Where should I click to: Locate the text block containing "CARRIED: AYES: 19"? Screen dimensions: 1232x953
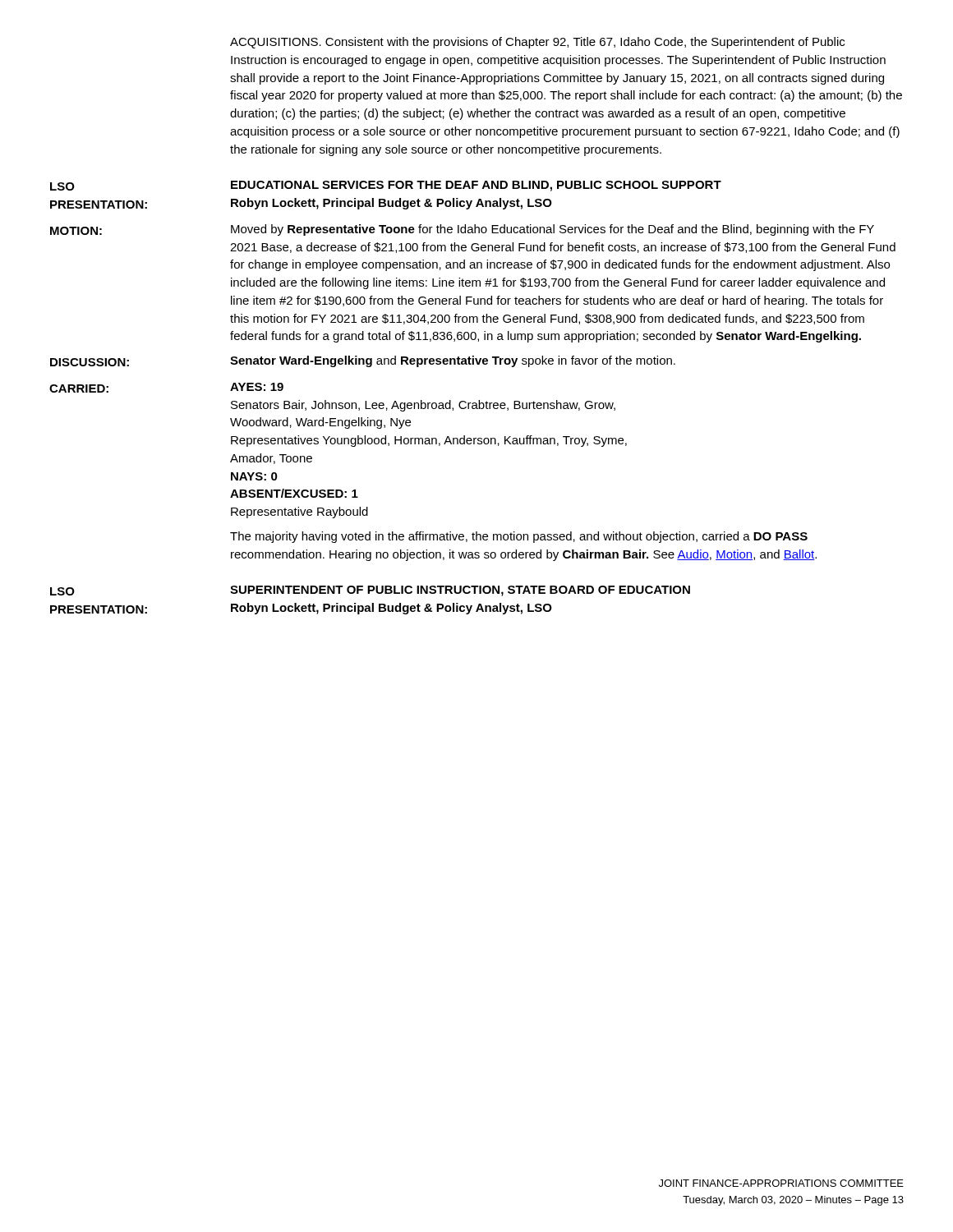(x=476, y=449)
